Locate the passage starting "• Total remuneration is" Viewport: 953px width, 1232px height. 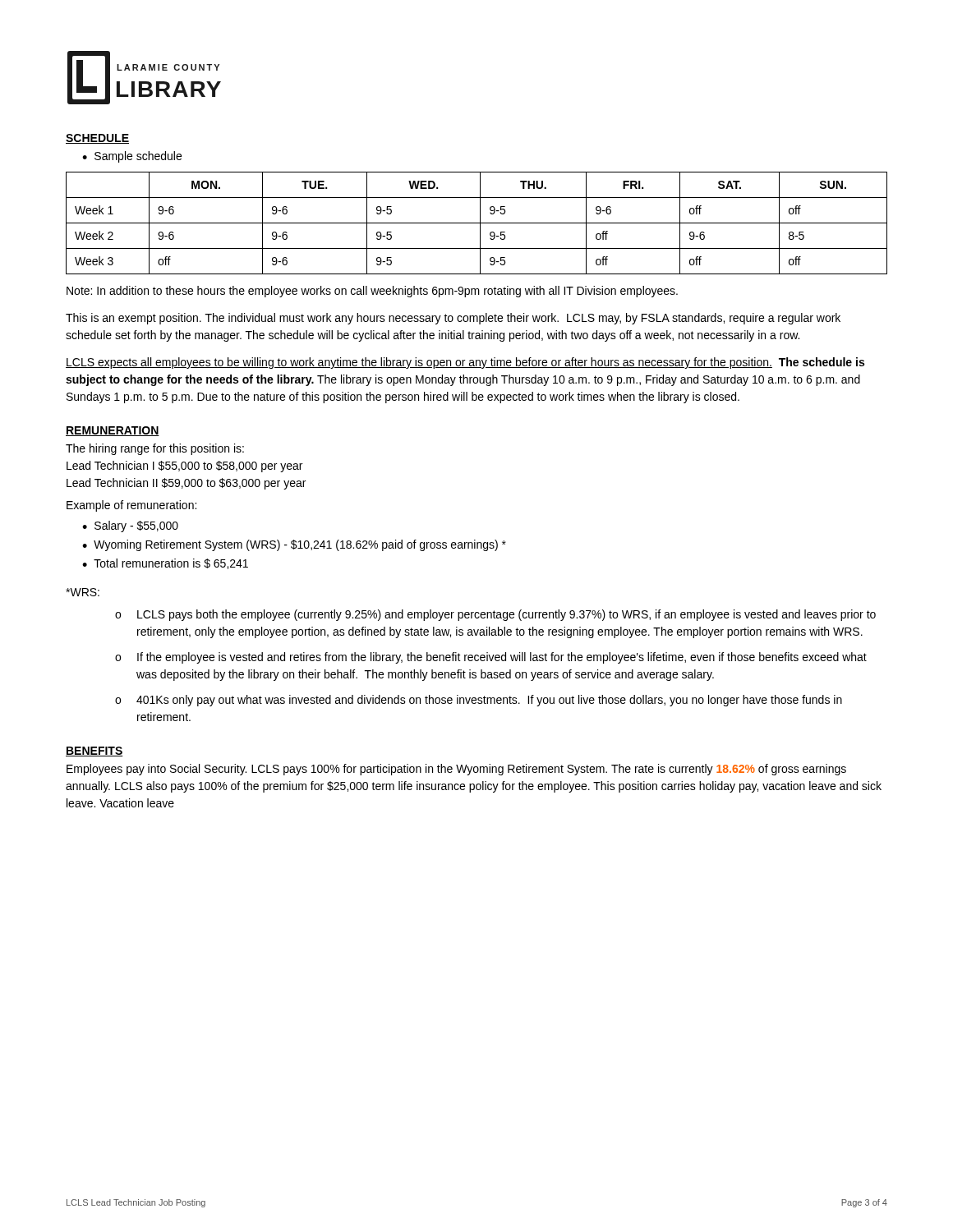165,565
